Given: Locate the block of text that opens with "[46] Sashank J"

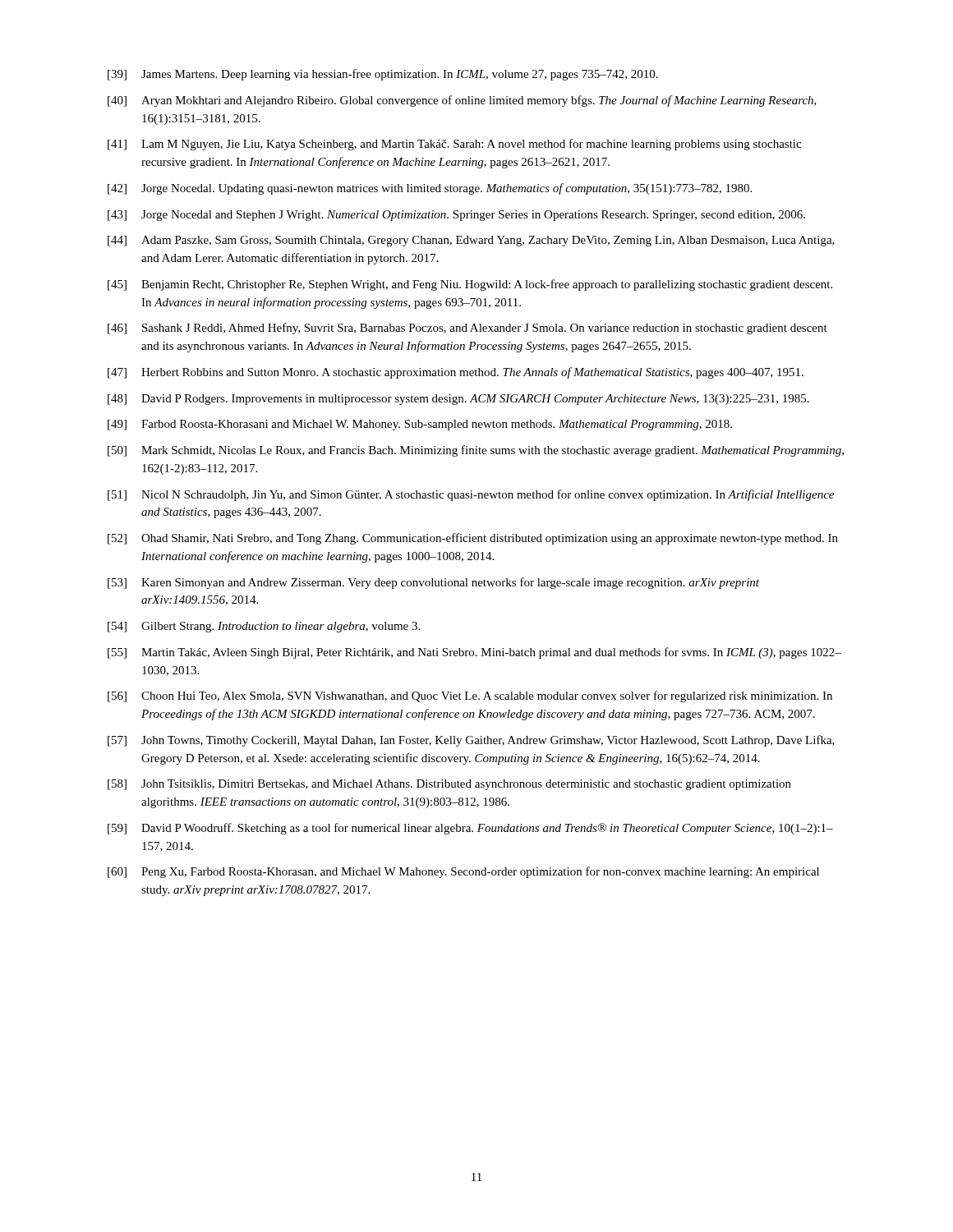Looking at the screenshot, I should point(476,338).
